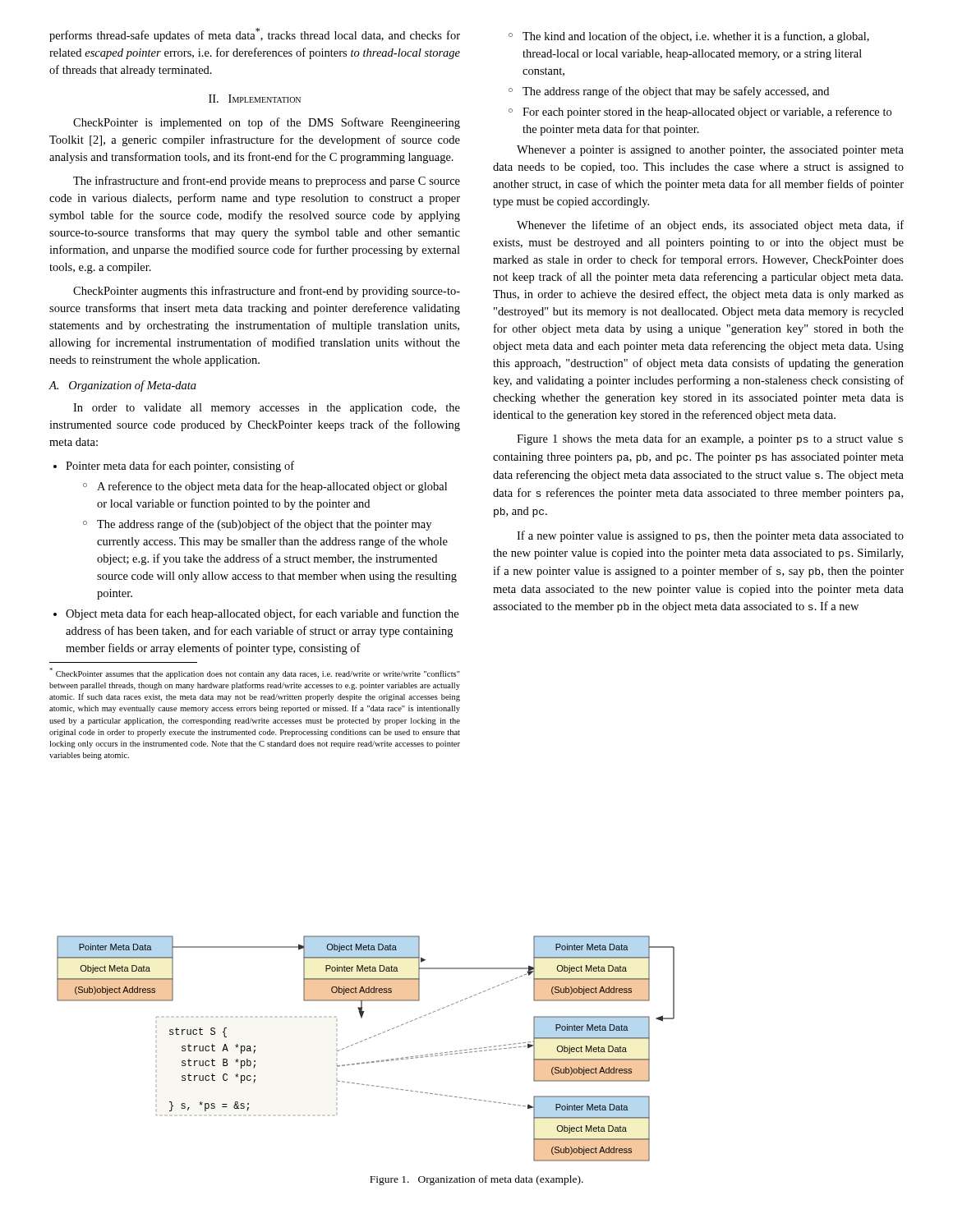This screenshot has width=953, height=1232.
Task: Select the caption with the text "Figure 1. Organization of meta"
Action: coord(476,1179)
